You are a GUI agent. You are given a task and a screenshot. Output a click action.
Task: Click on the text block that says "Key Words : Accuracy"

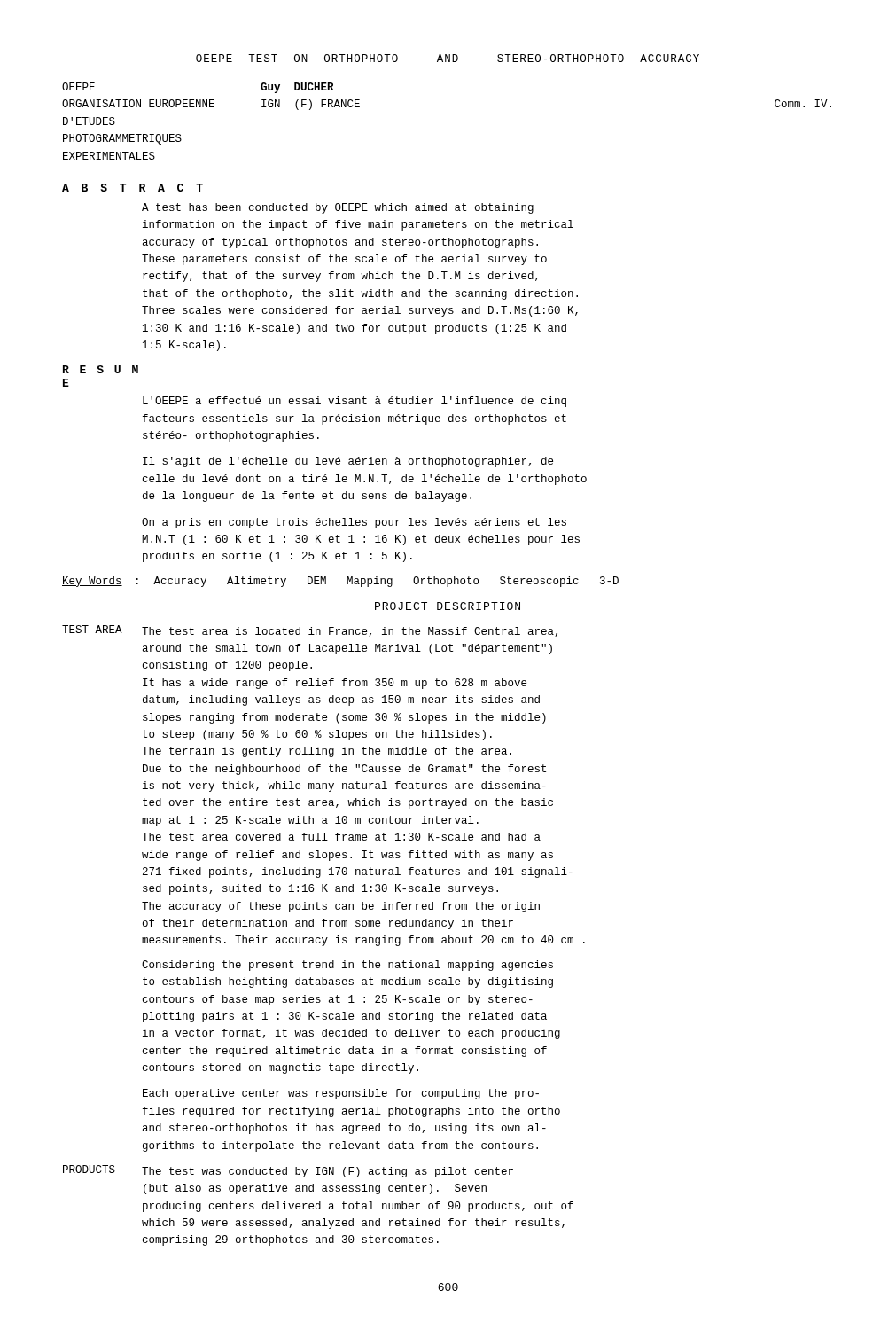(x=341, y=581)
